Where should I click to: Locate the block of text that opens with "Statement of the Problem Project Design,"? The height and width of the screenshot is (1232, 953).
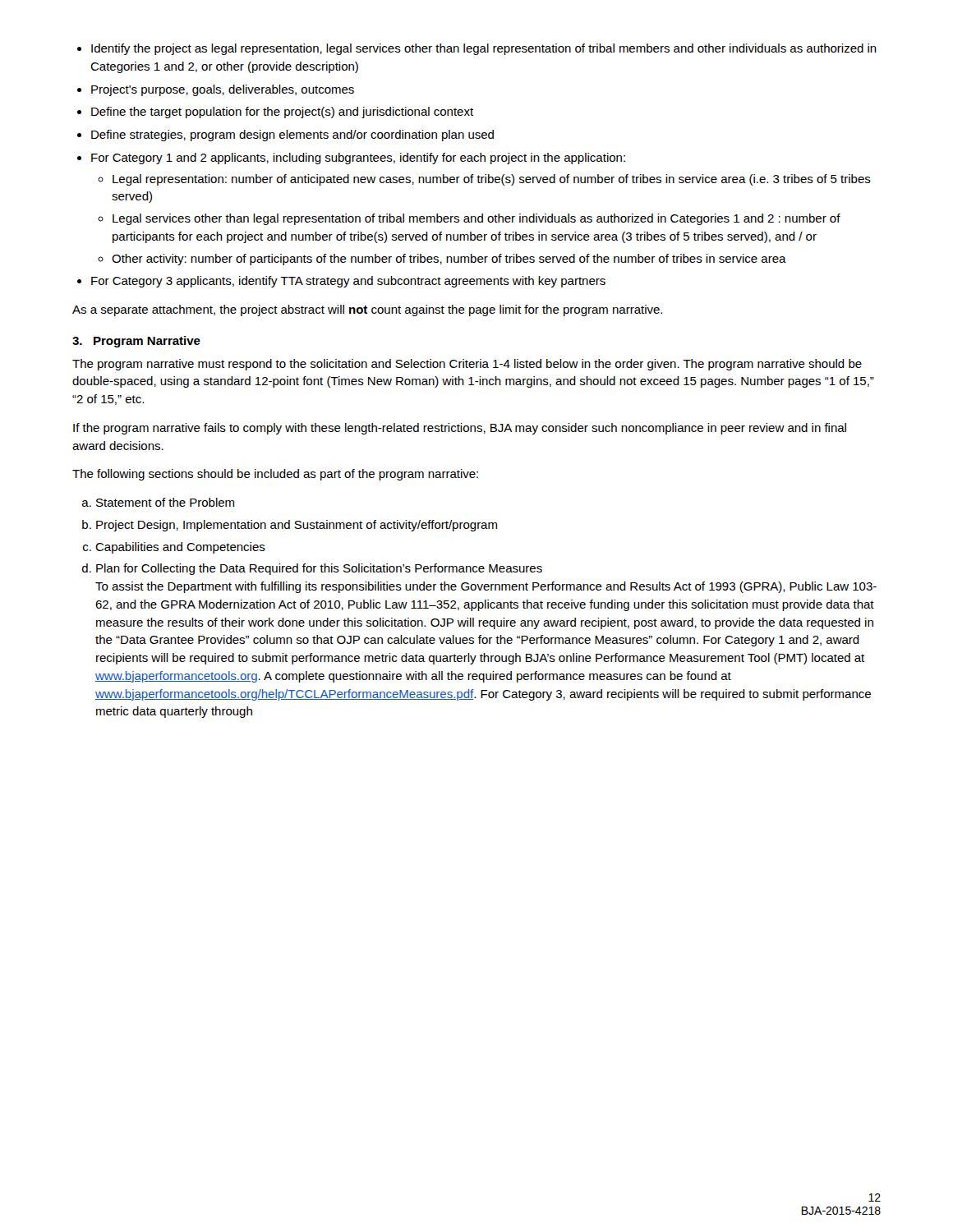coord(476,607)
